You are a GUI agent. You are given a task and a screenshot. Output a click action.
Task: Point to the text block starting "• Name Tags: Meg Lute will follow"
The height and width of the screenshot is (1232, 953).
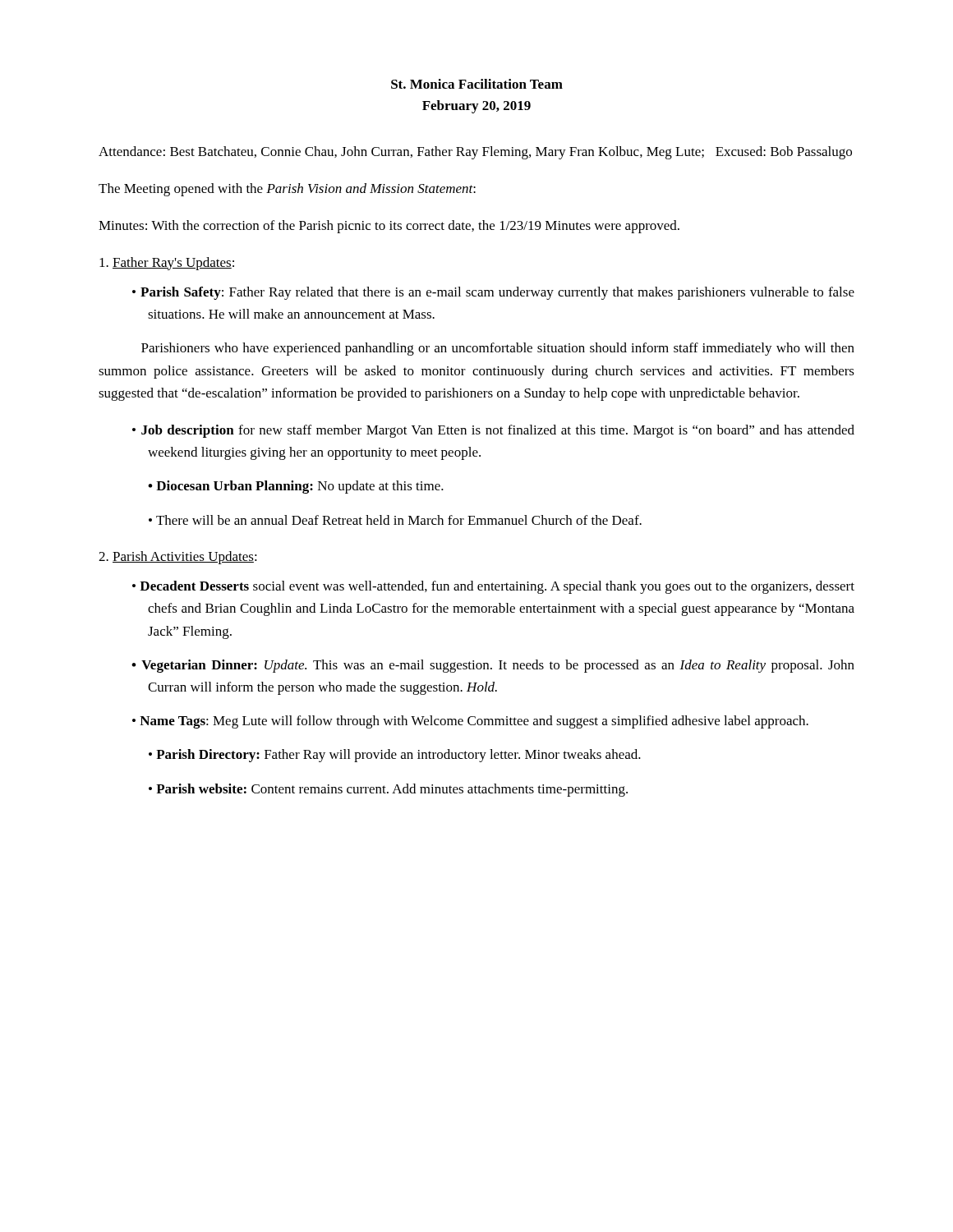[479, 721]
